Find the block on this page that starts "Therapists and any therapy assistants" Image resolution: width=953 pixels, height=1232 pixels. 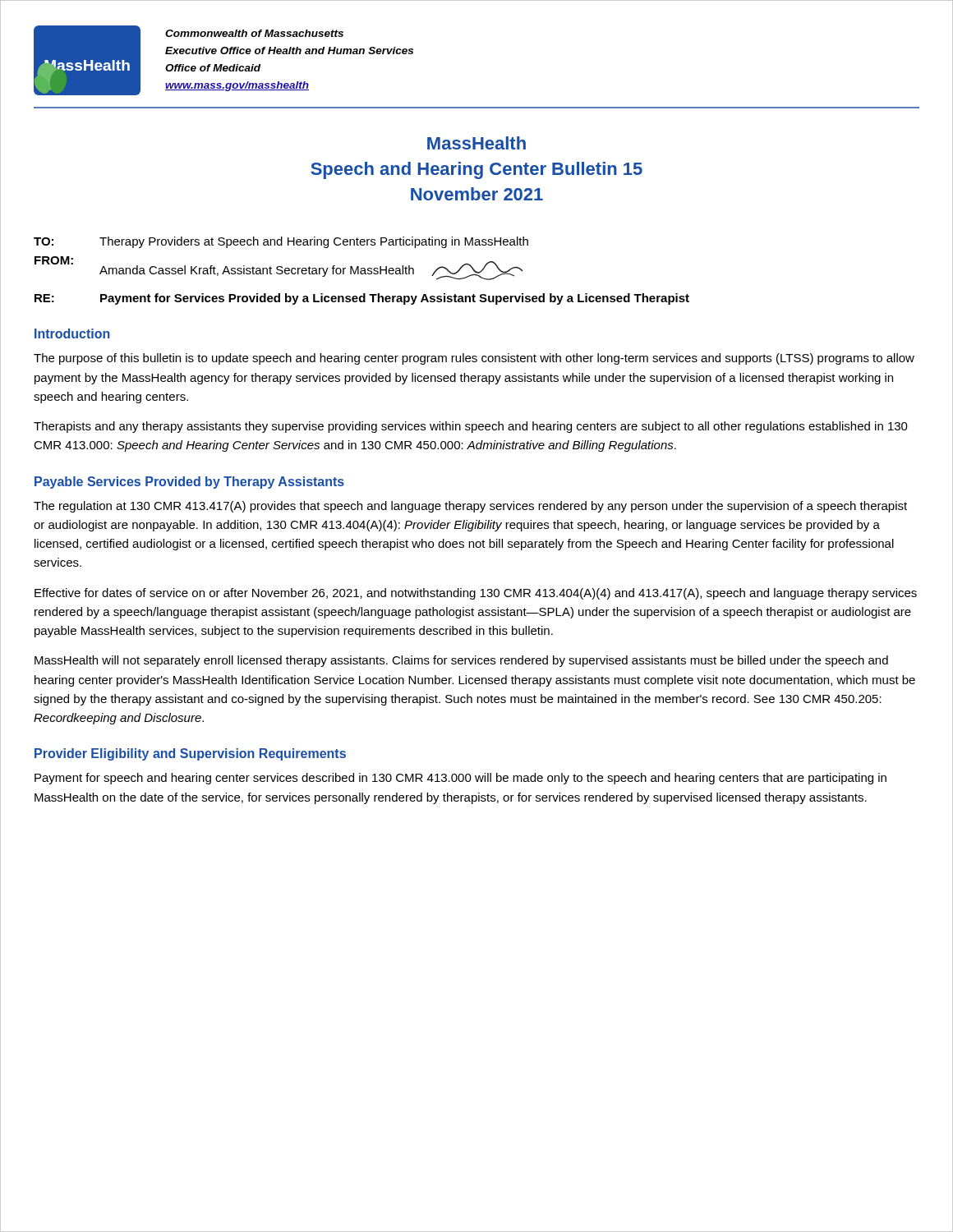point(471,436)
